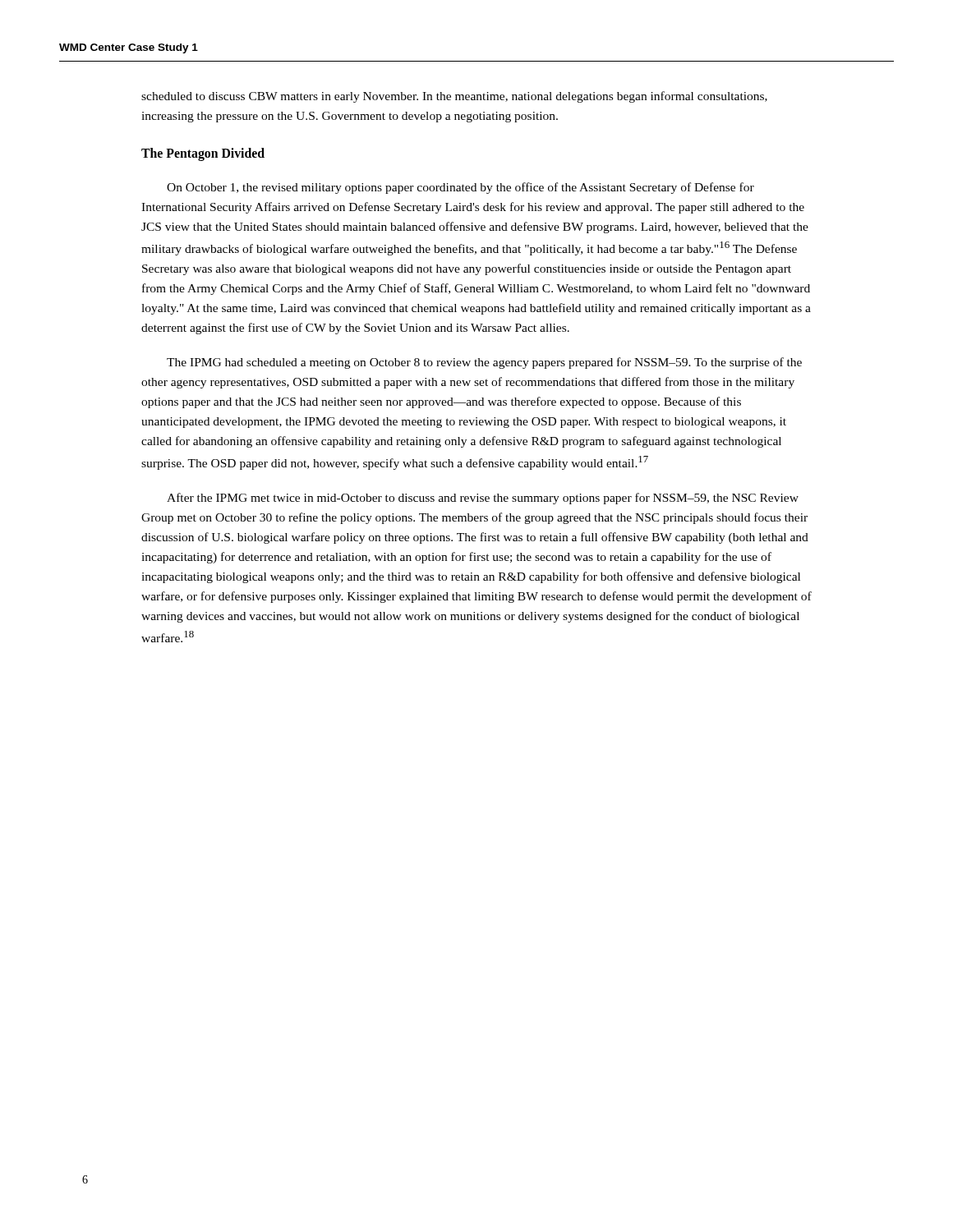Image resolution: width=953 pixels, height=1232 pixels.
Task: Where is the passage that starts "The IPMG had scheduled a meeting on"?
Action: click(472, 412)
